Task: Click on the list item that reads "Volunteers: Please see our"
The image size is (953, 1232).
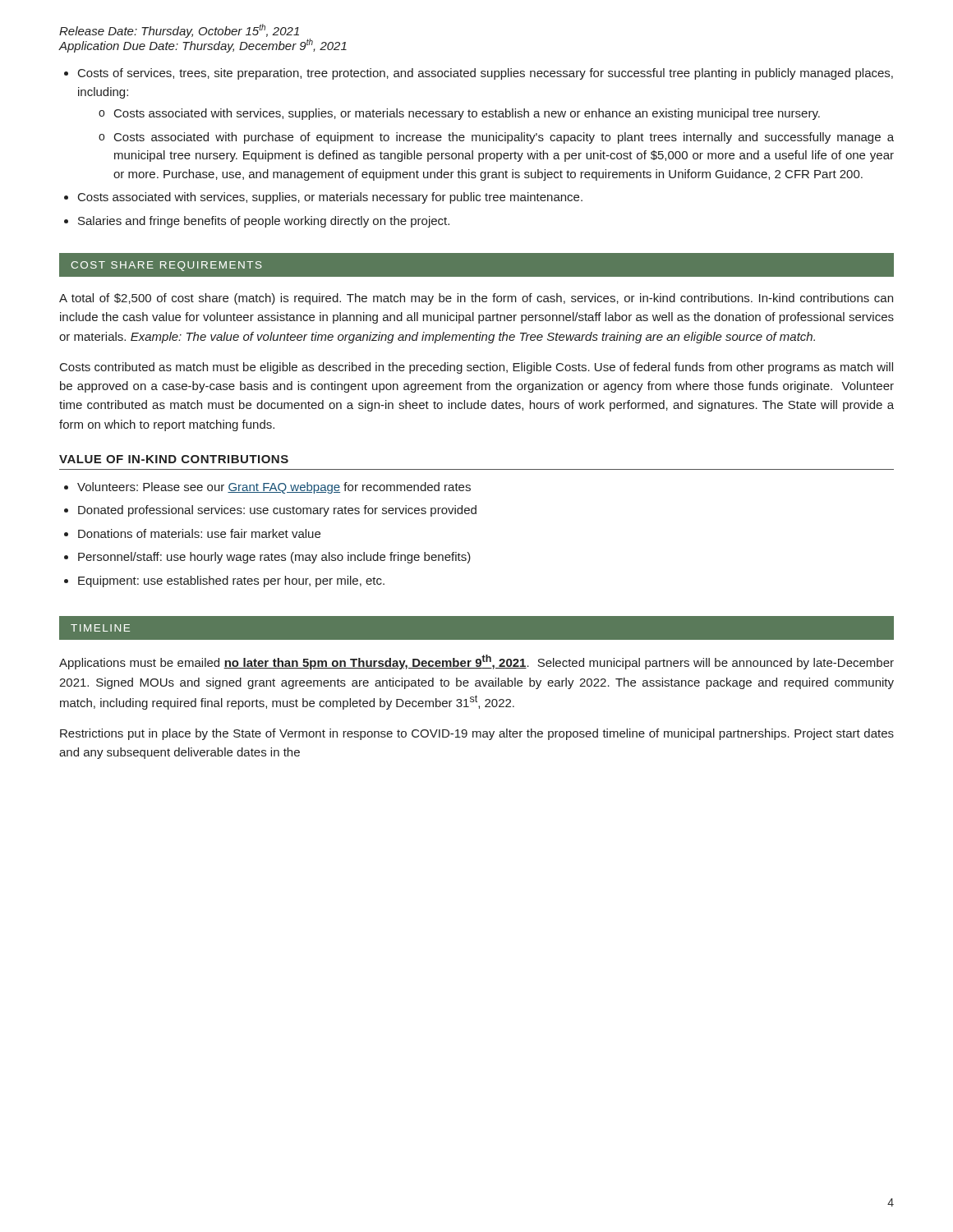Action: click(274, 488)
